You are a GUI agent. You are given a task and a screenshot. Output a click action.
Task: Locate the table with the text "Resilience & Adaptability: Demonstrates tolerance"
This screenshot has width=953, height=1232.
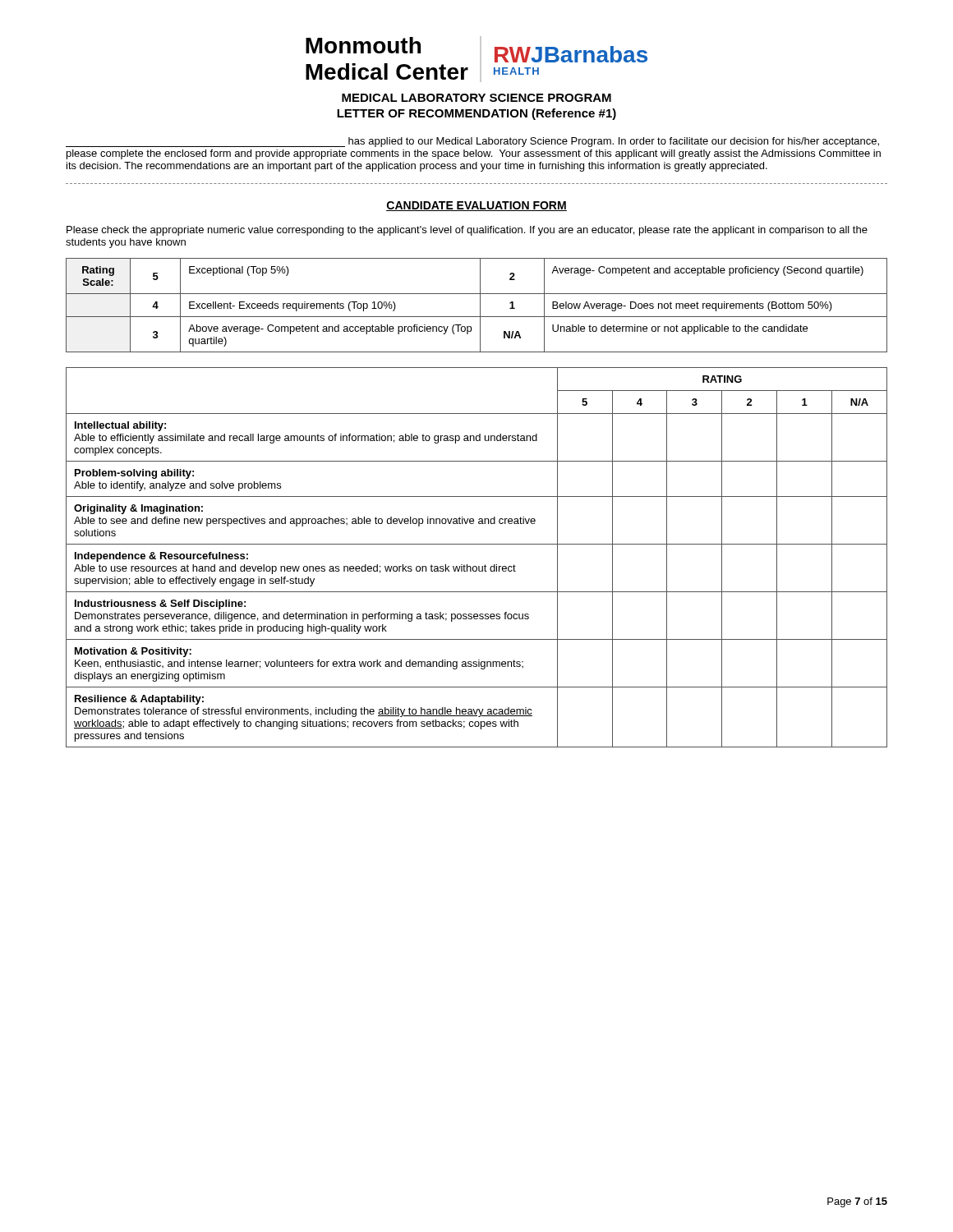(x=476, y=558)
